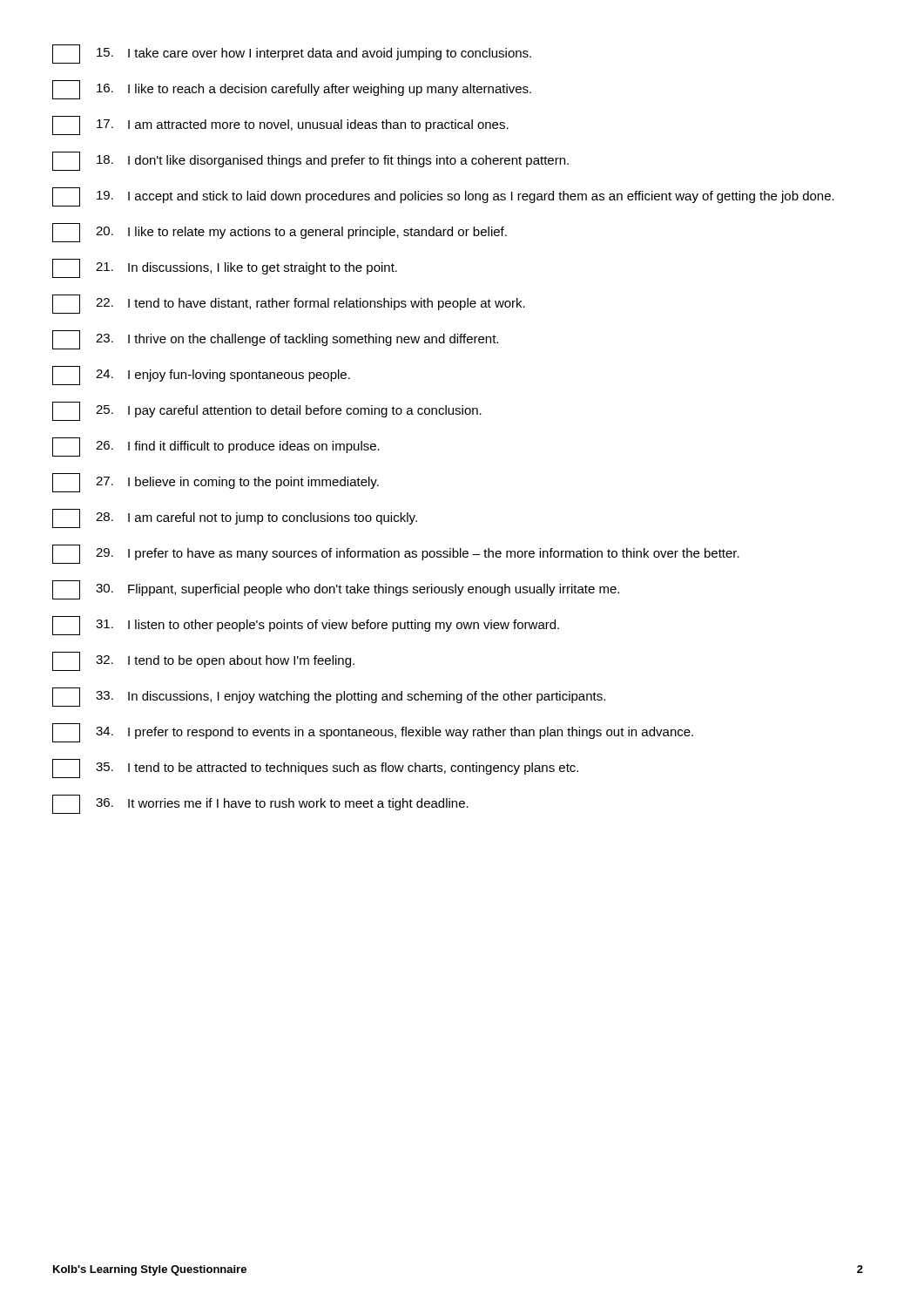Viewport: 924px width, 1307px height.
Task: Locate the list item with the text "33. In discussions, I enjoy watching the plotting"
Action: tap(458, 697)
